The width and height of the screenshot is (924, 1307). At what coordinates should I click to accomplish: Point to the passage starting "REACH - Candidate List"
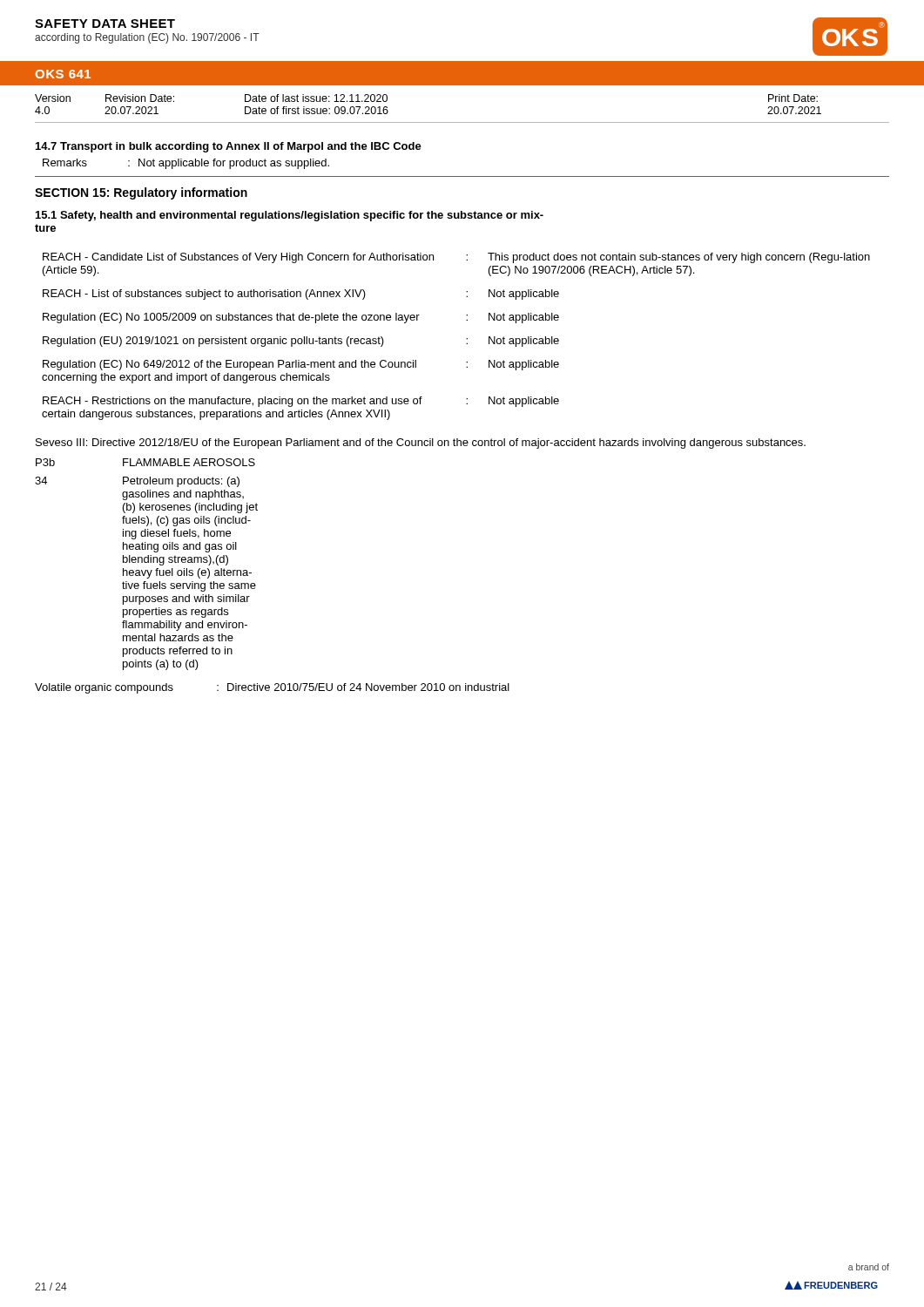462,265
